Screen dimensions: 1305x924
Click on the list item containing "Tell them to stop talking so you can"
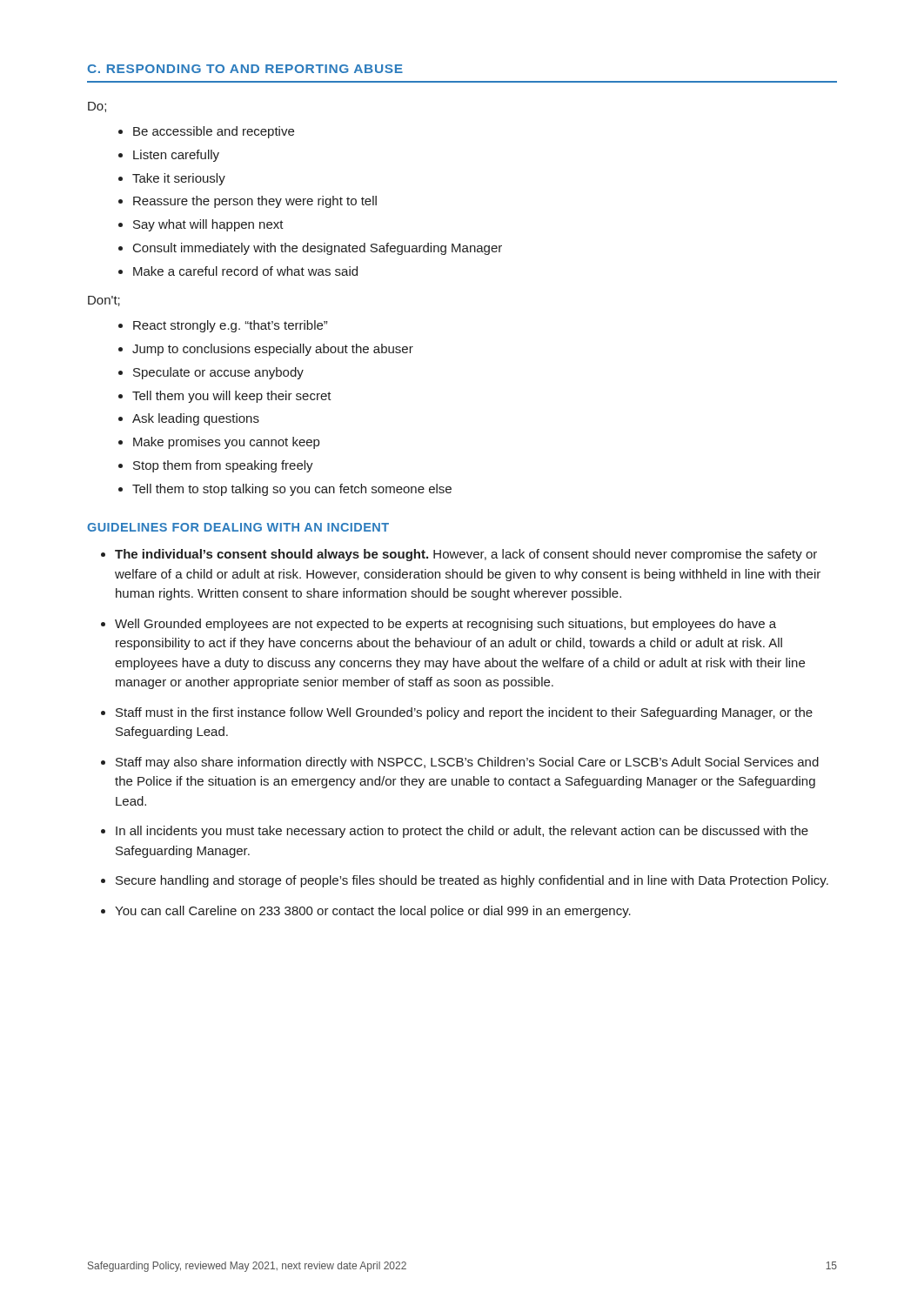pyautogui.click(x=292, y=488)
